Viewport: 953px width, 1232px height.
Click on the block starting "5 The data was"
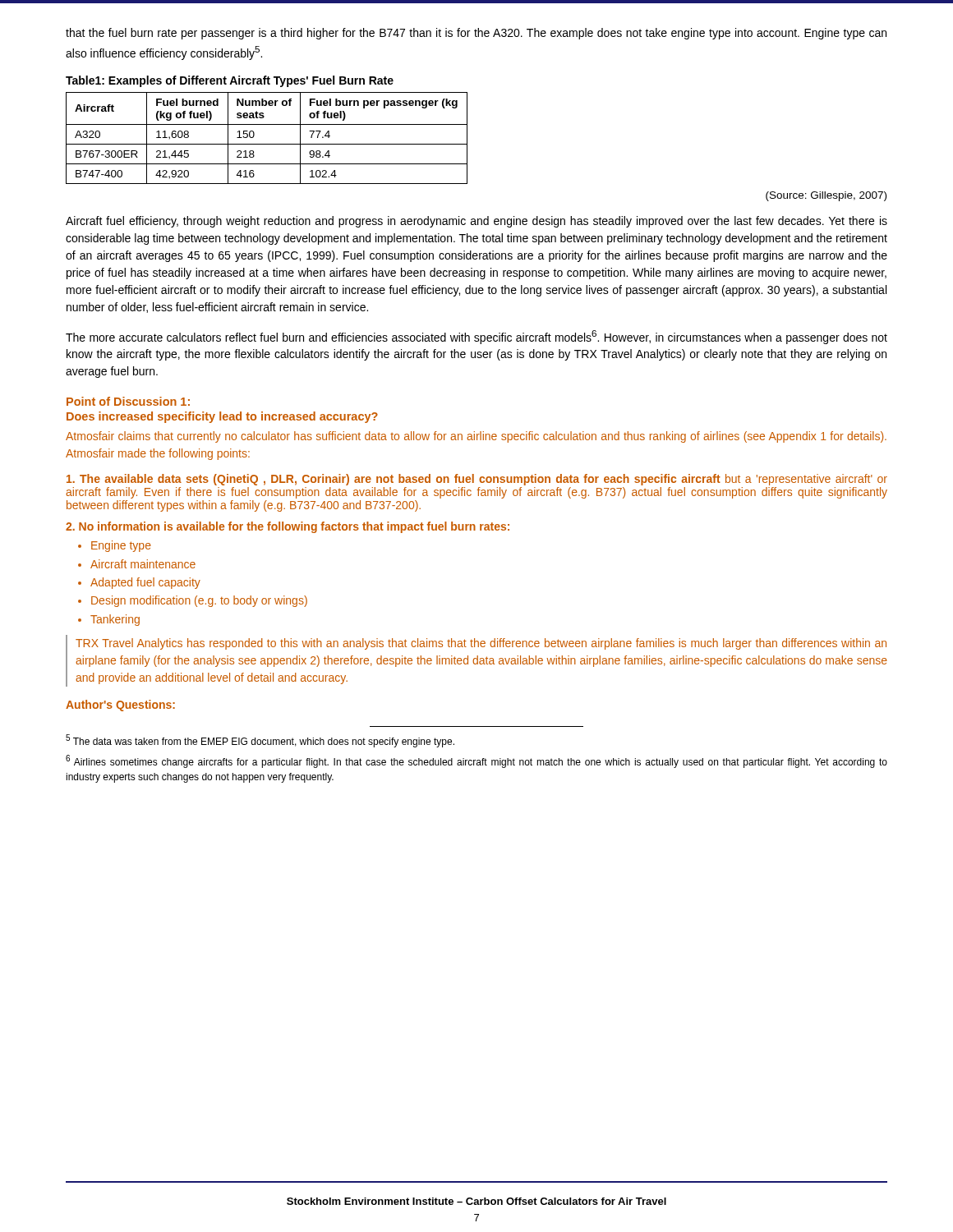click(260, 741)
